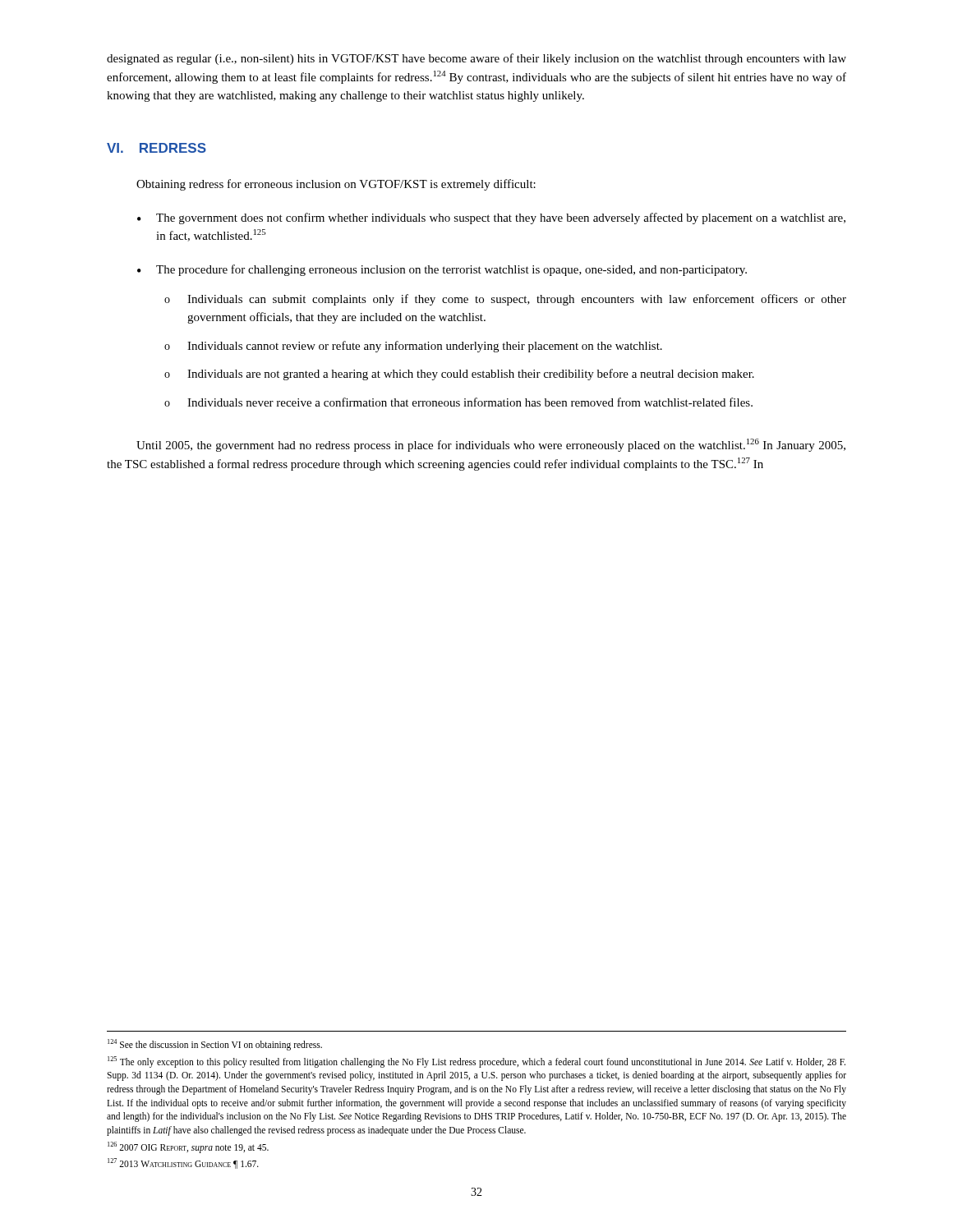Find the text block starting "Until 2005, the government had"
Screen dimensions: 1232x953
click(476, 453)
